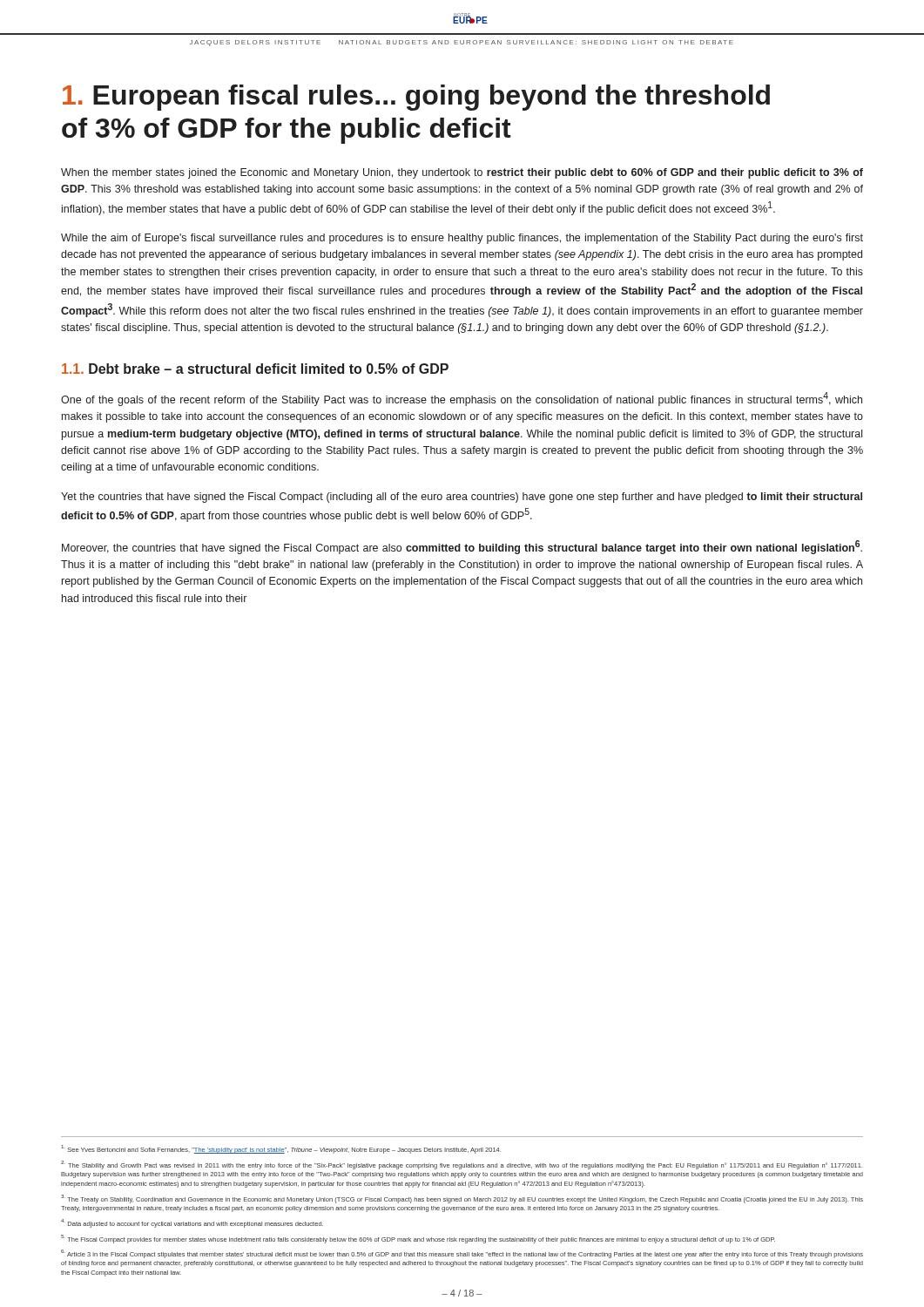924x1307 pixels.
Task: Click the passage that begins "Data adjusted to account for cyclical variations"
Action: (192, 1222)
